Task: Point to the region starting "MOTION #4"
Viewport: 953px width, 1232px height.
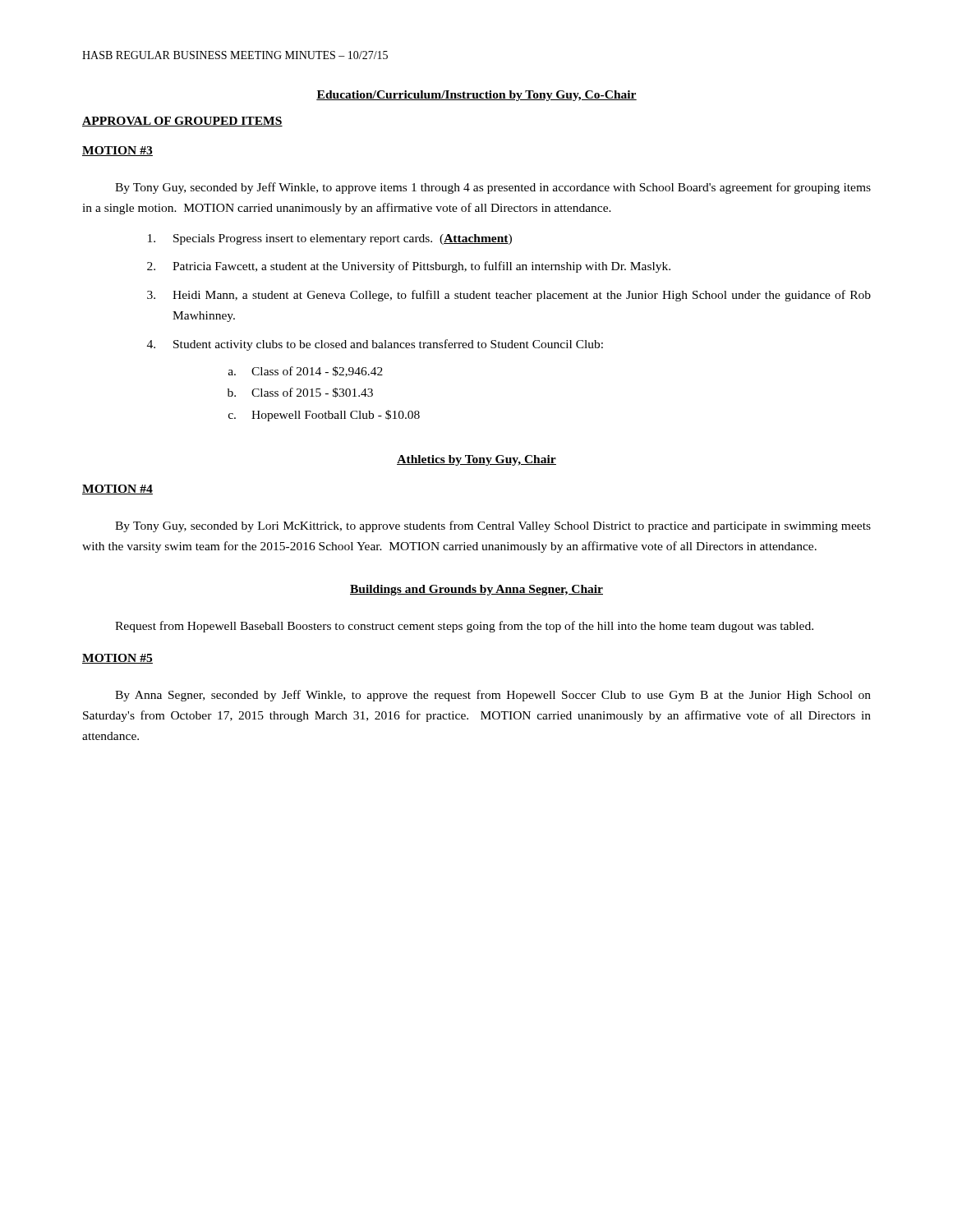Action: (117, 488)
